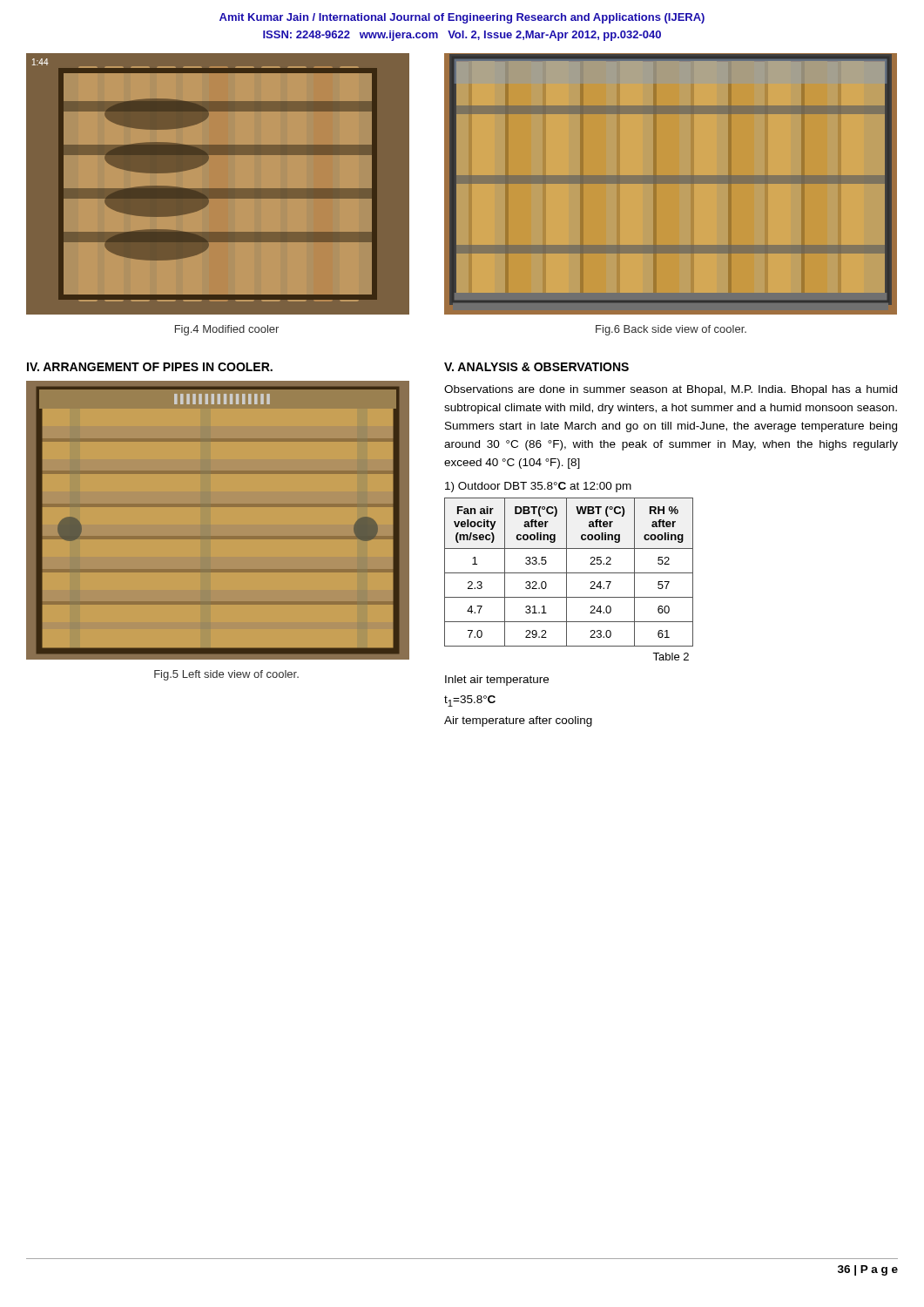Click on the text starting "Inlet air temperature t1=35.8°C Air temperature"
This screenshot has height=1307, width=924.
tap(497, 681)
